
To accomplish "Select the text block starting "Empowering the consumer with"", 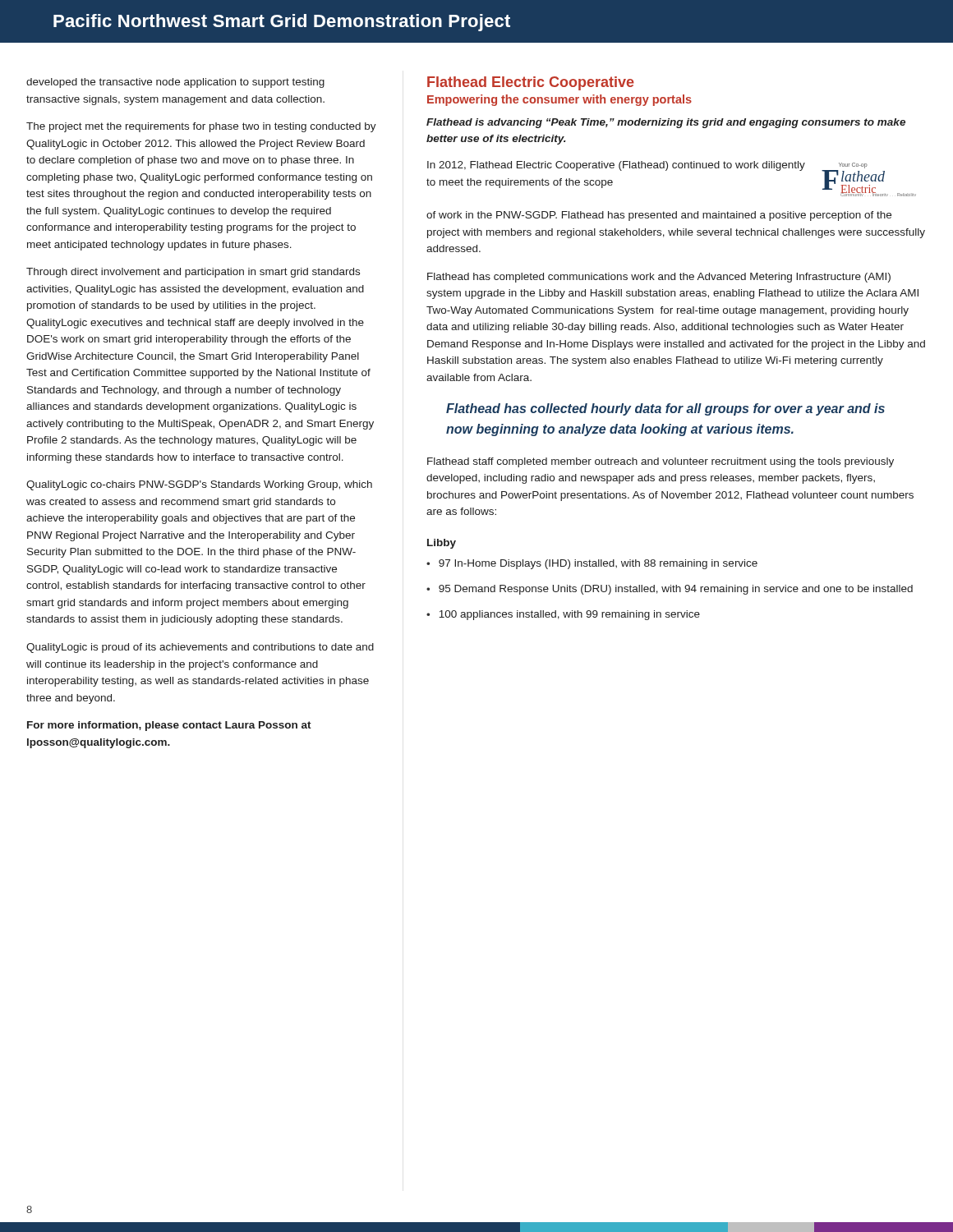I will pos(677,99).
